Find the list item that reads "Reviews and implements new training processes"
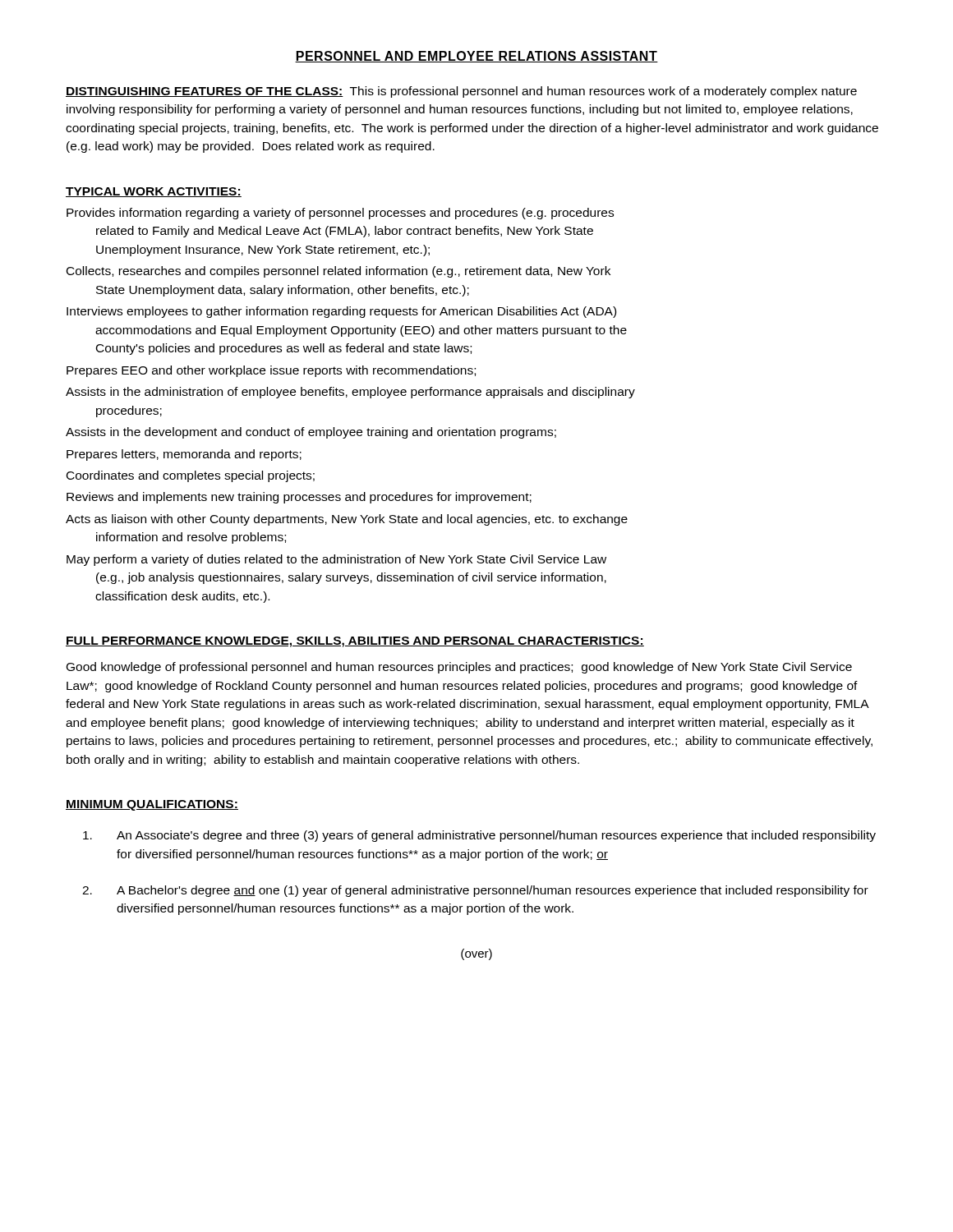The width and height of the screenshot is (953, 1232). tap(299, 497)
